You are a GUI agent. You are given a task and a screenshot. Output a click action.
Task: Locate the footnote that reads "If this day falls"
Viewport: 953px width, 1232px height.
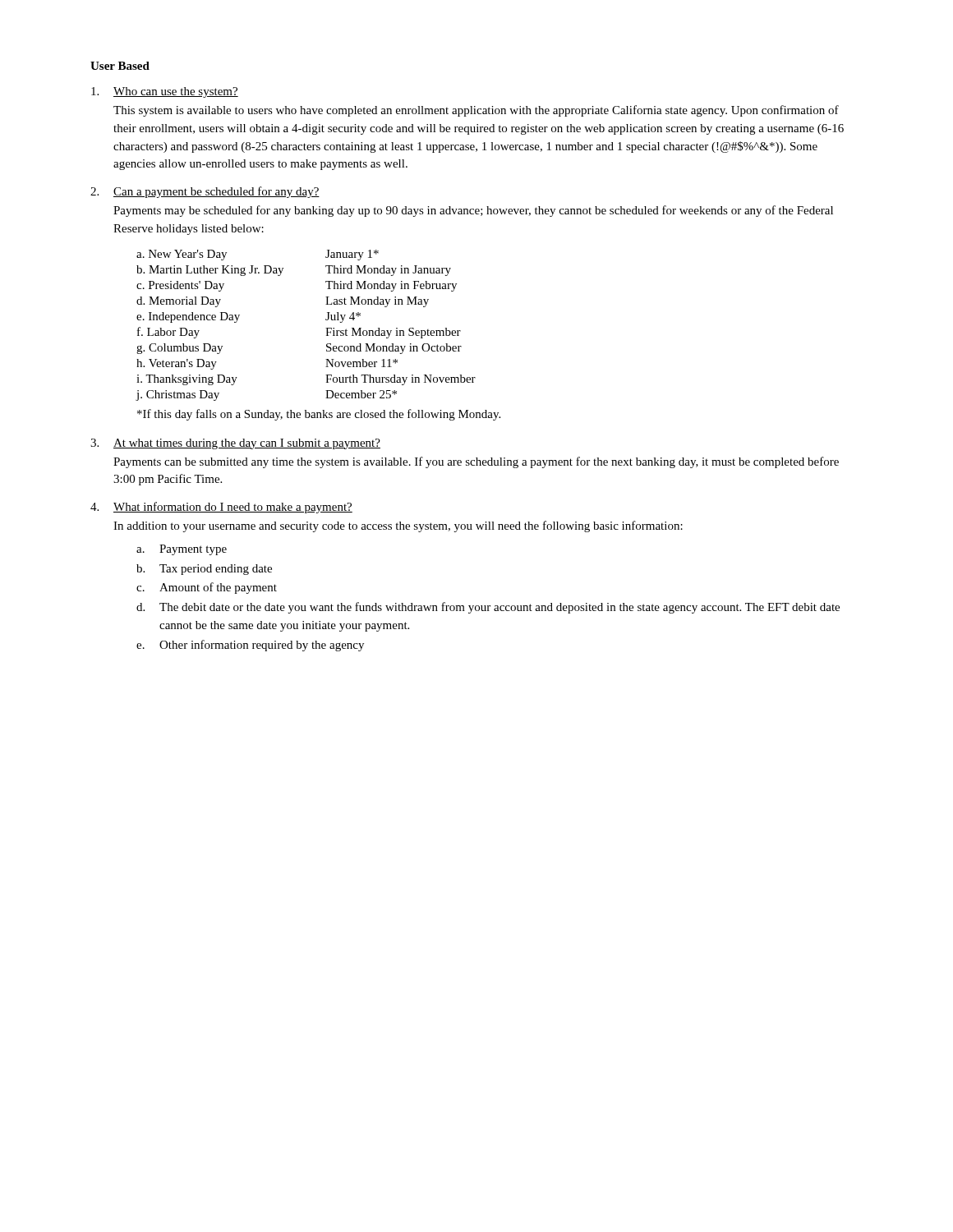319,414
